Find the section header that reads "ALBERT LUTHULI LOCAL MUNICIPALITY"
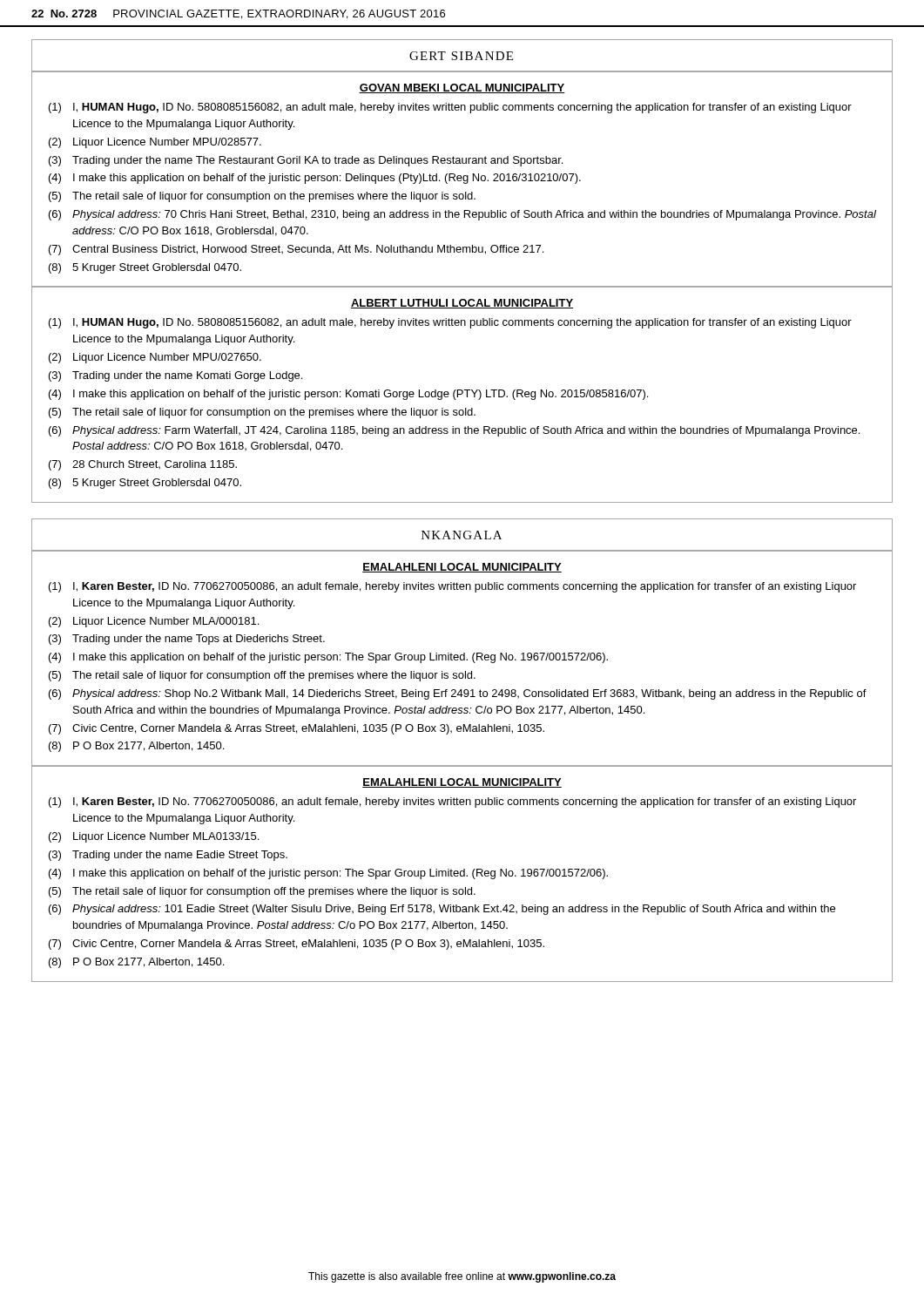Viewport: 924px width, 1307px height. pos(462,303)
